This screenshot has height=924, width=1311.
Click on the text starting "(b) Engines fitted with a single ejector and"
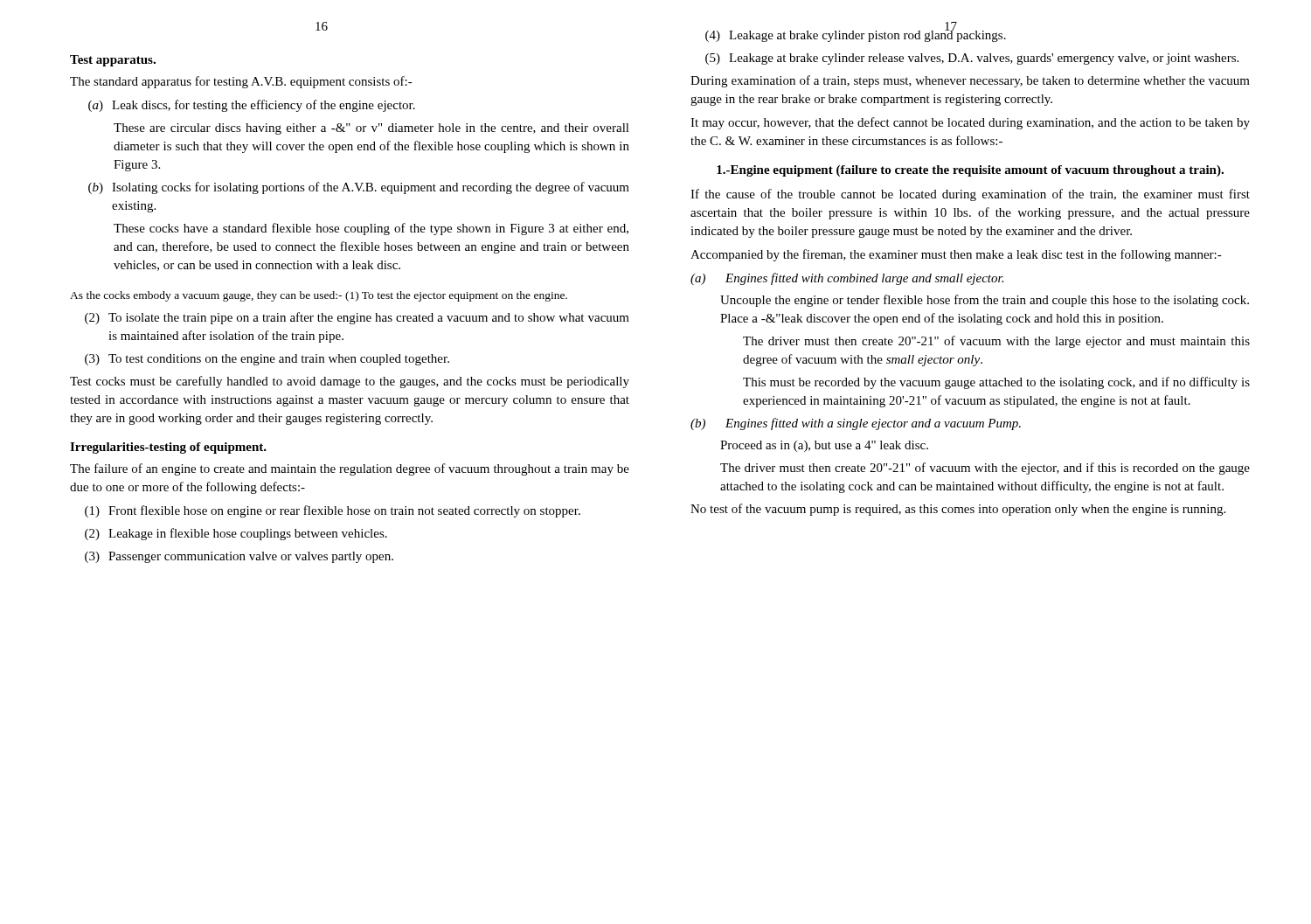tap(970, 424)
